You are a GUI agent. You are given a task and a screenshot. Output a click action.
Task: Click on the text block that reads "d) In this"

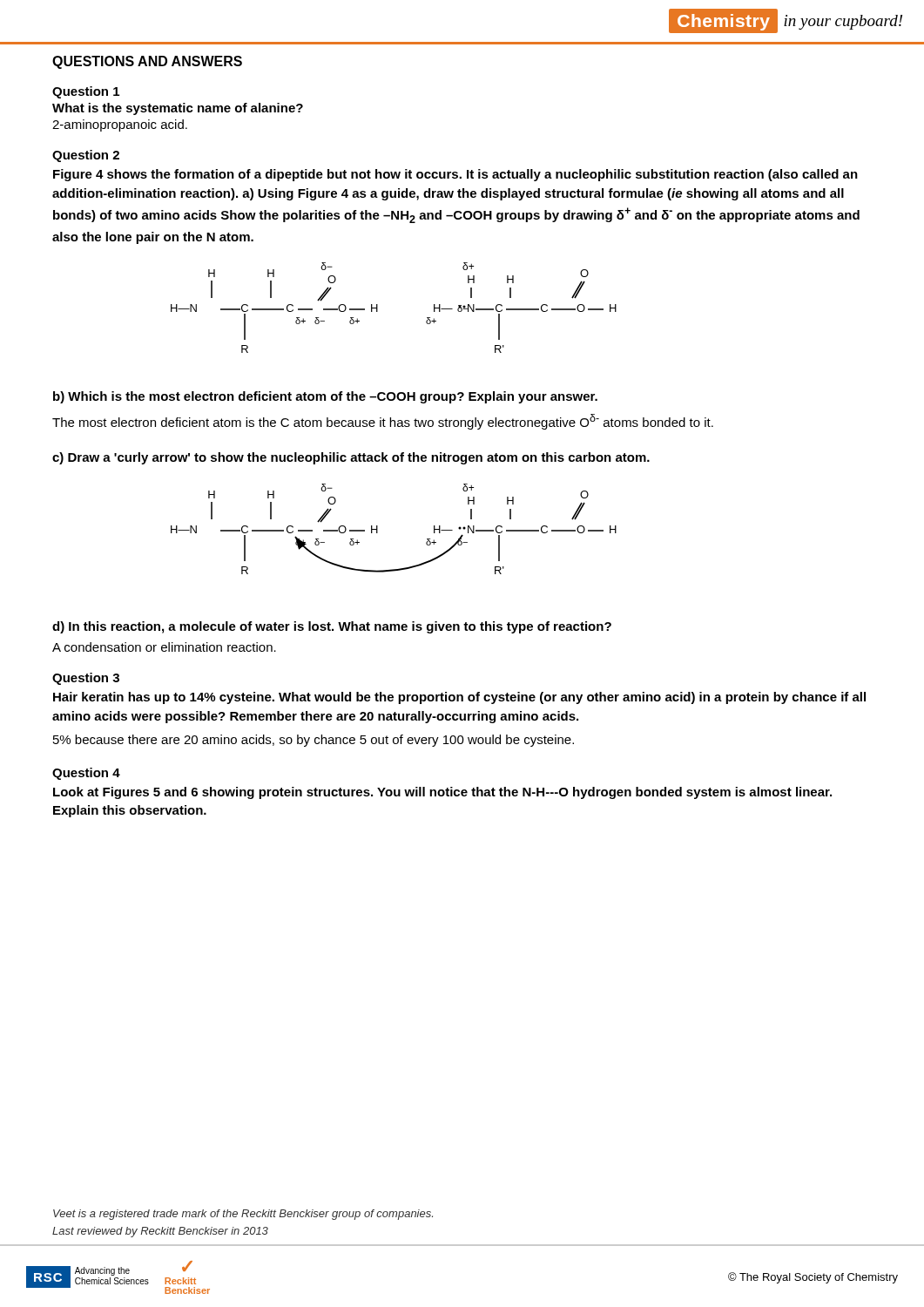(332, 626)
